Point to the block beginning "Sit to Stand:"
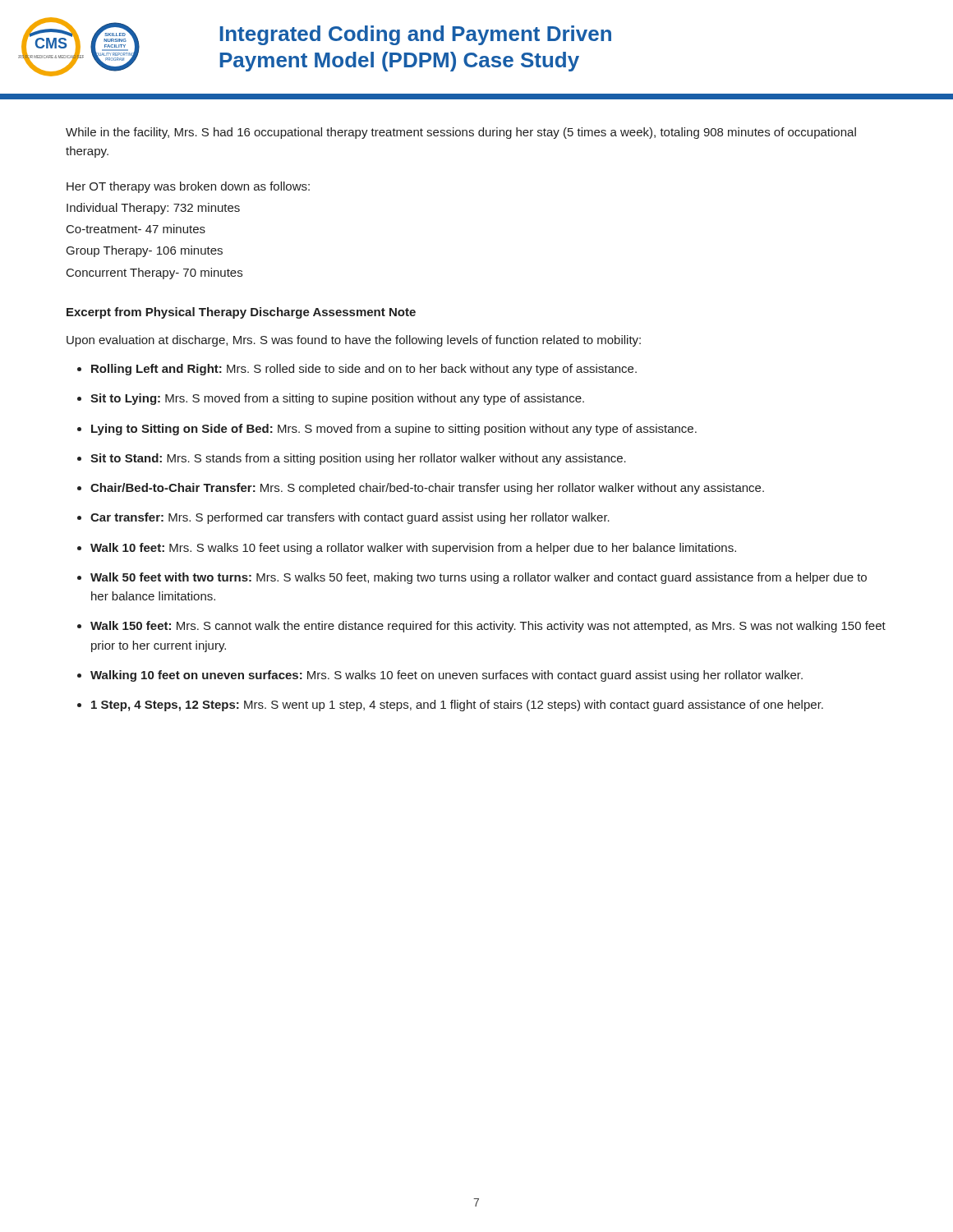The image size is (953, 1232). [x=358, y=458]
